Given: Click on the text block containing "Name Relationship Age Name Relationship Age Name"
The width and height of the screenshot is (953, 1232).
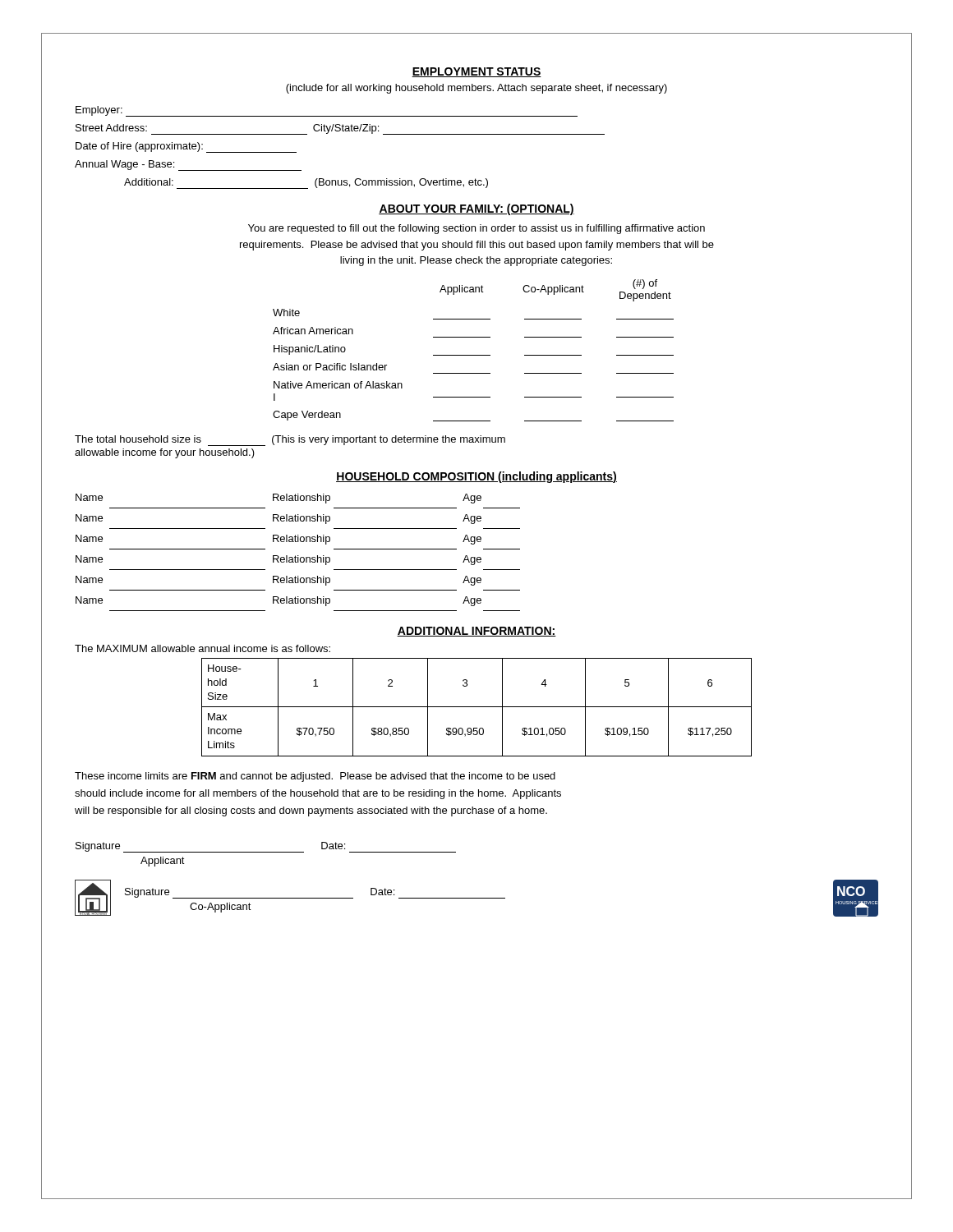Looking at the screenshot, I should [x=298, y=549].
